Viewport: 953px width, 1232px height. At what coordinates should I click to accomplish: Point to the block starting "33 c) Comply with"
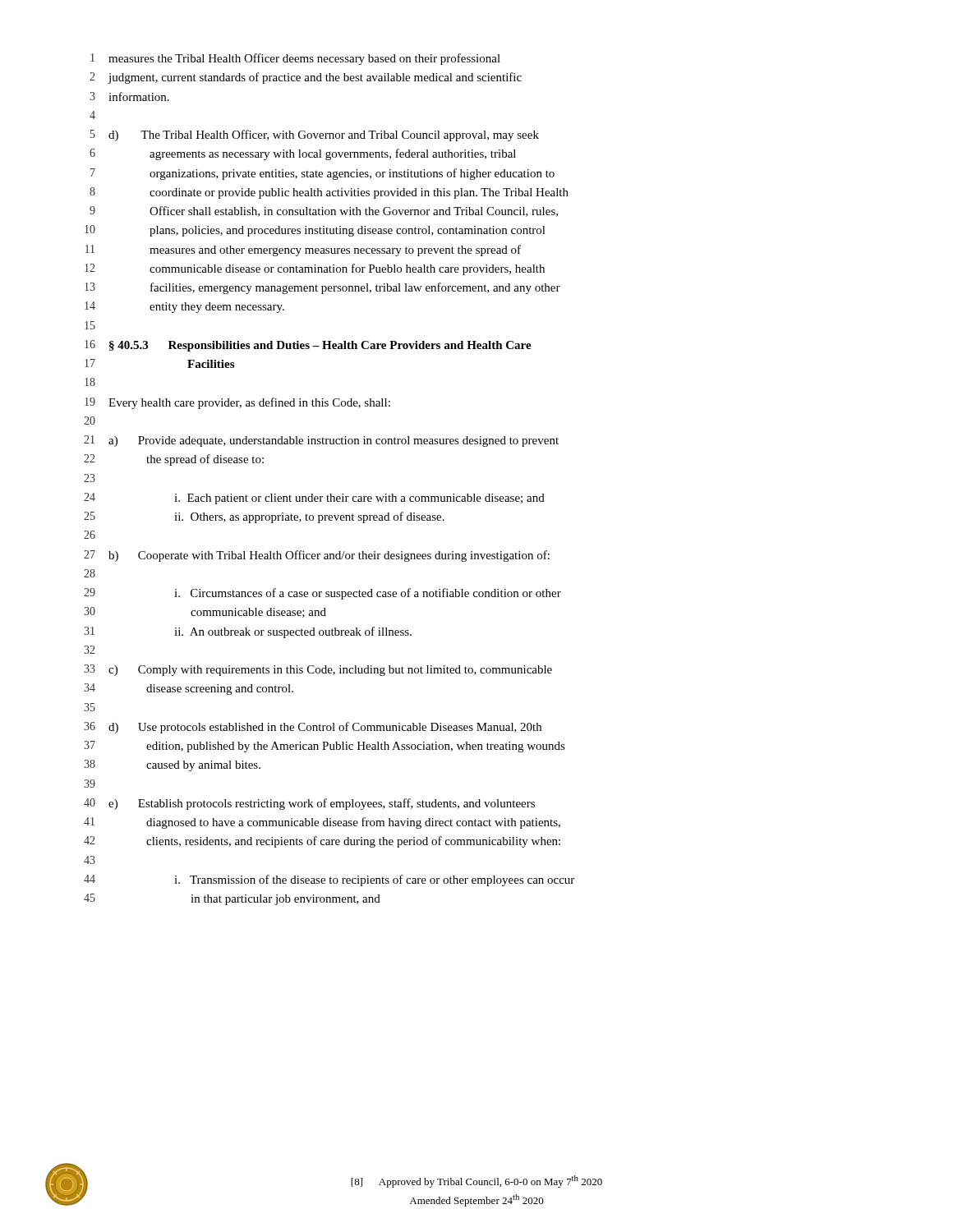(468, 679)
